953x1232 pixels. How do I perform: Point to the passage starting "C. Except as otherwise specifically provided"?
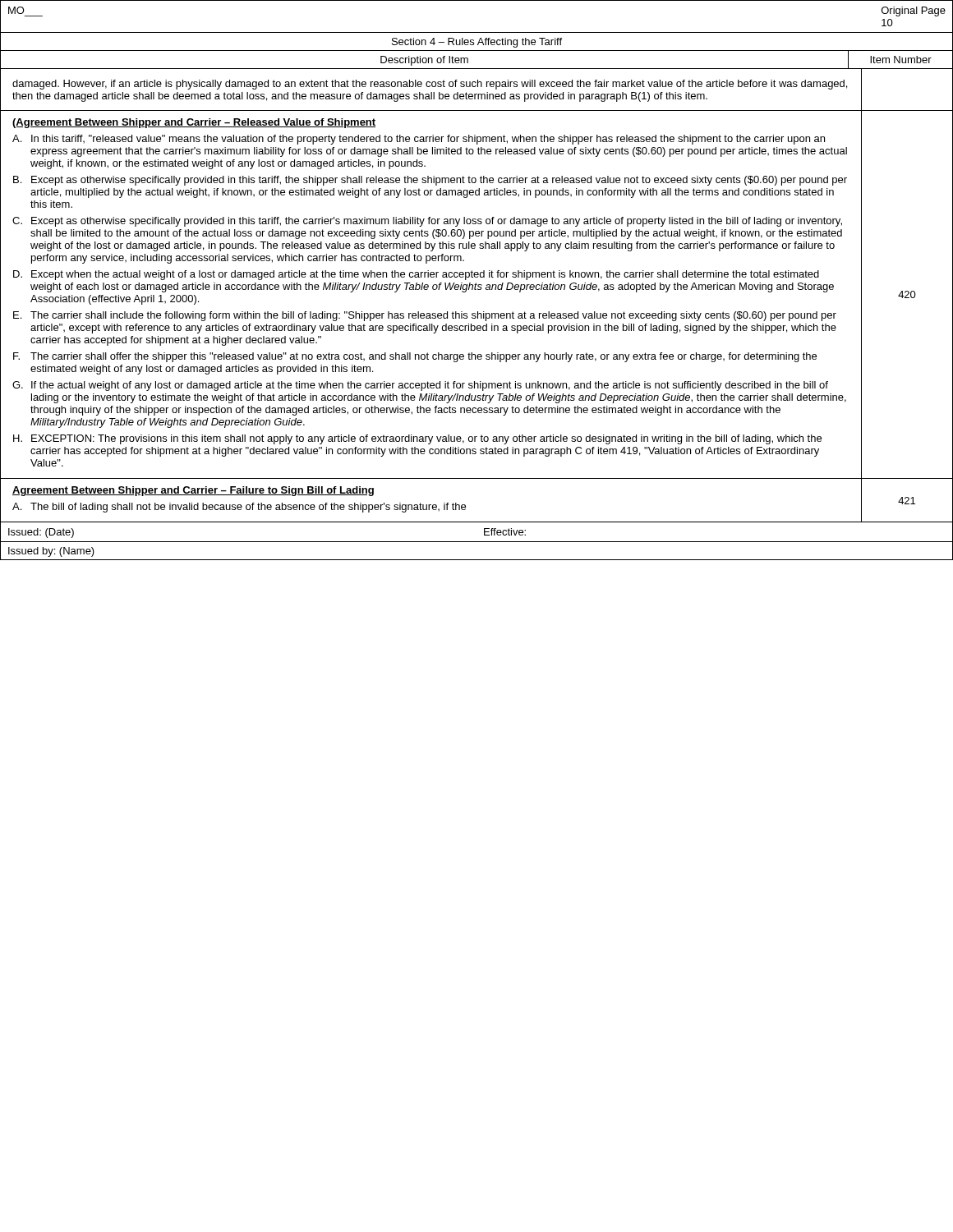point(432,239)
